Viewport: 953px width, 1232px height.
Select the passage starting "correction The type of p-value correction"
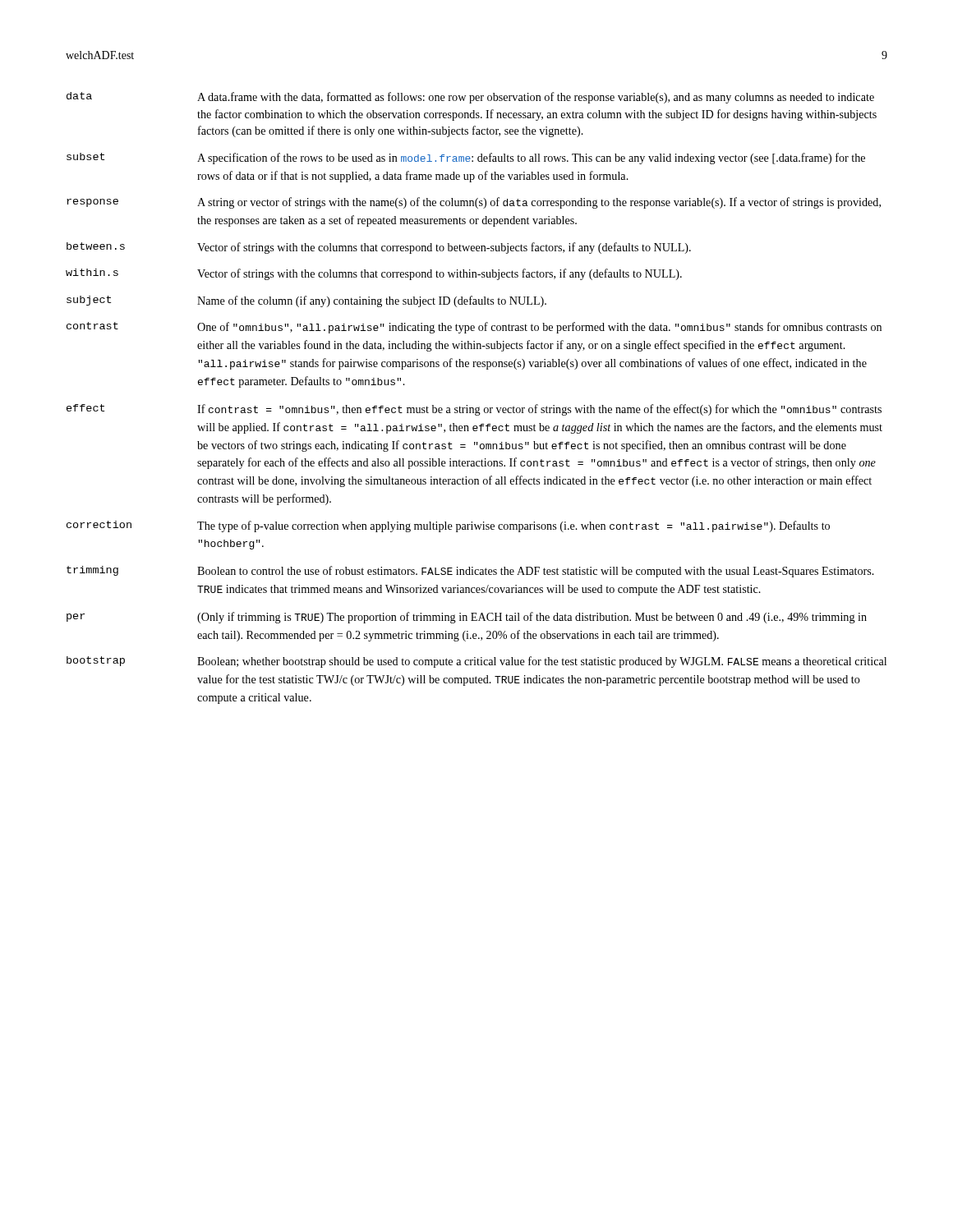tap(476, 535)
